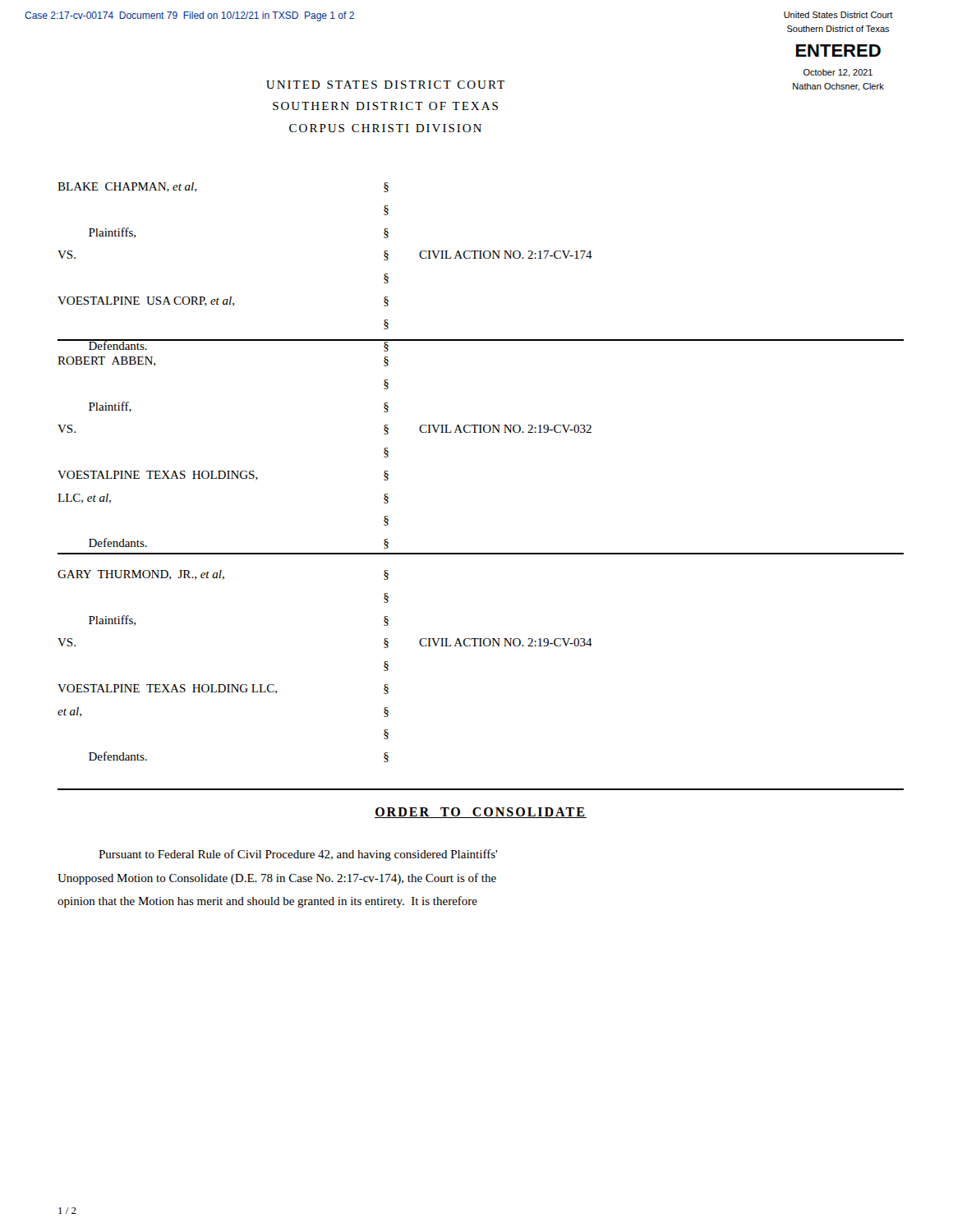Find the text block with the text "BLAKE CHAPMAN, et al, Plaintiffs,"
This screenshot has width=953, height=1232.
click(x=481, y=265)
